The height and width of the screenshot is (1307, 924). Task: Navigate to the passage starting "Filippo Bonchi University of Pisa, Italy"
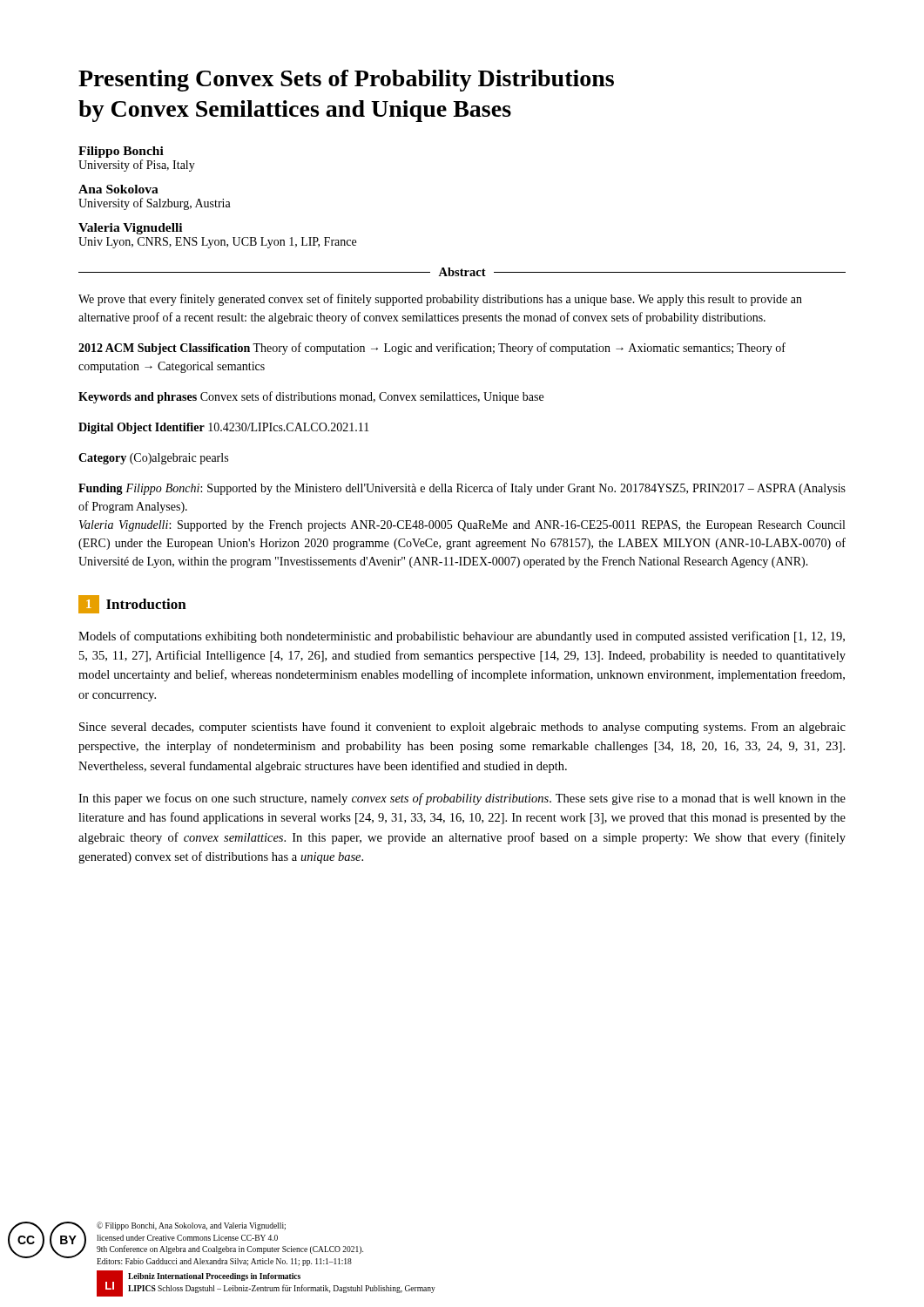[121, 152]
